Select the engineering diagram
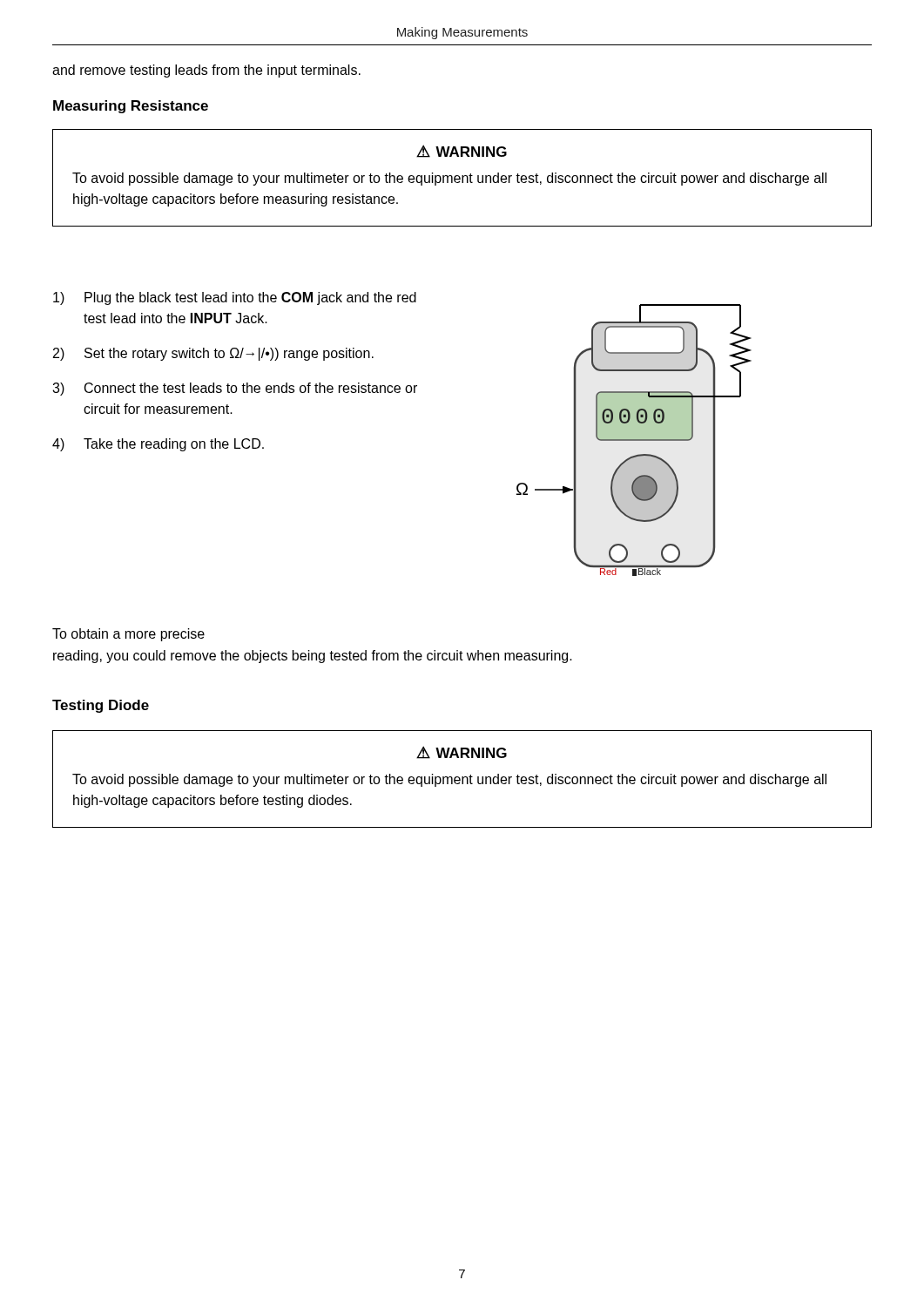Viewport: 924px width, 1307px height. [x=640, y=444]
